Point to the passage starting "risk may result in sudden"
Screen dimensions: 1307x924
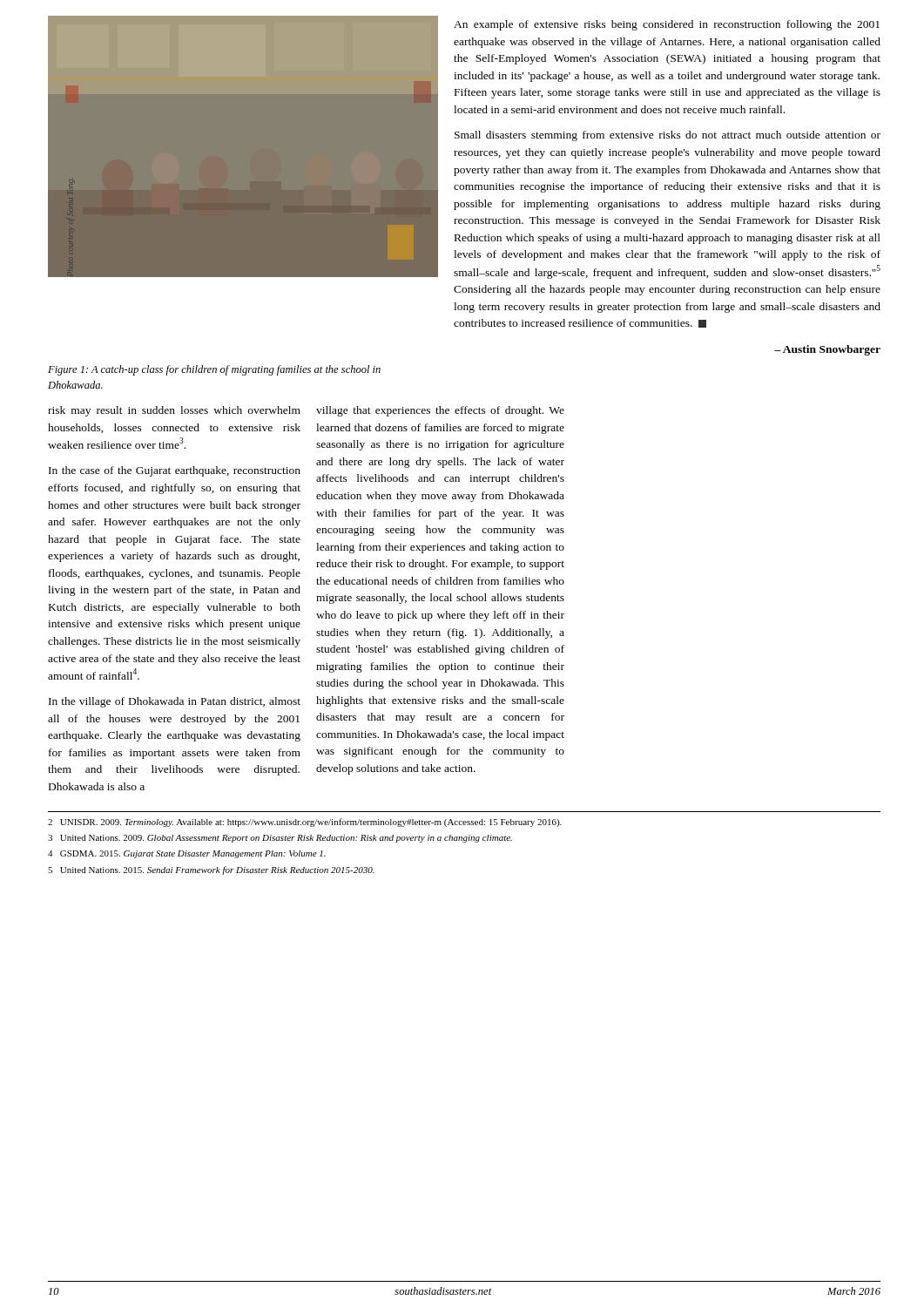point(174,599)
